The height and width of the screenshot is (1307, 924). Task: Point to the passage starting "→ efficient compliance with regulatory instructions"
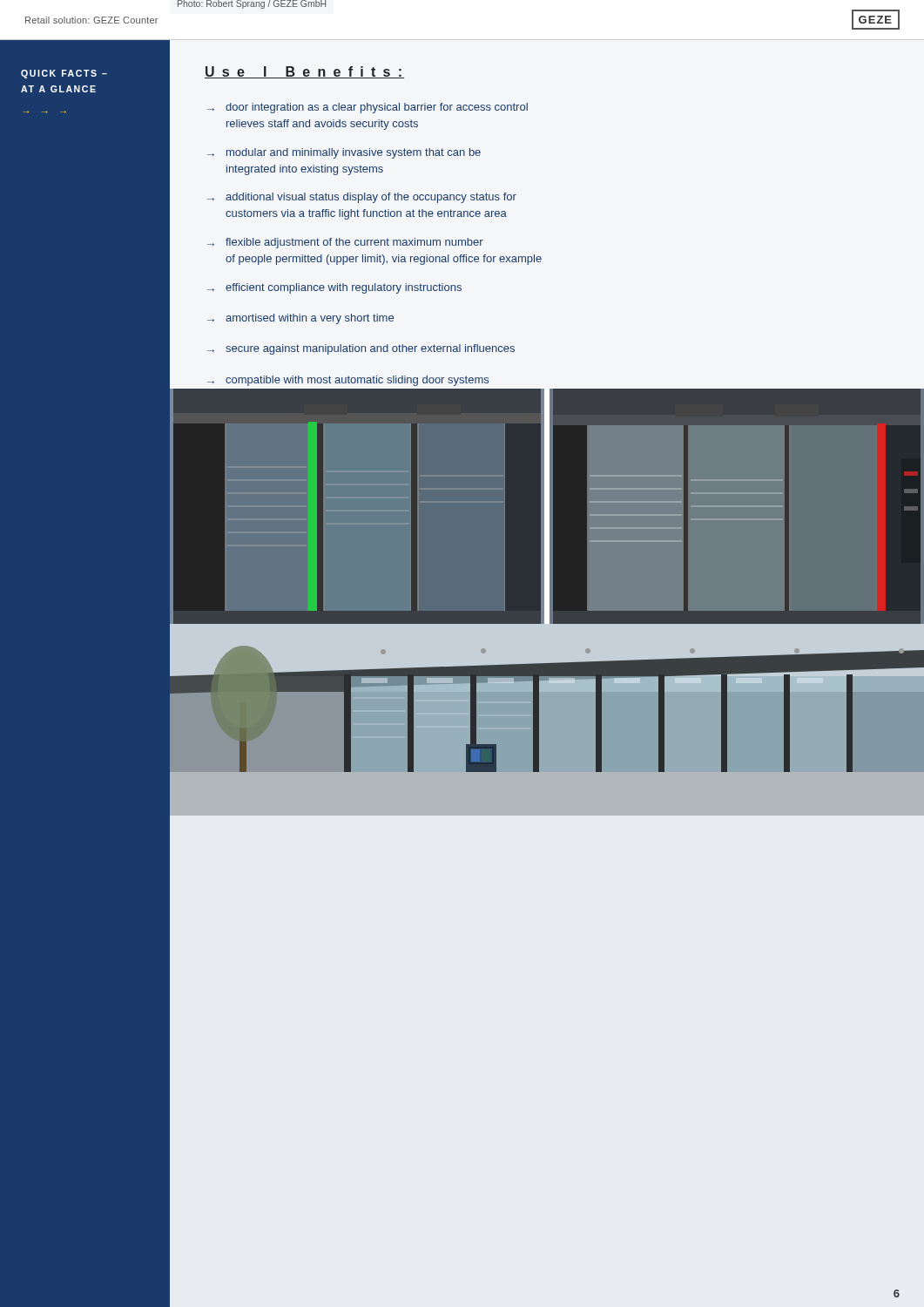coord(333,289)
